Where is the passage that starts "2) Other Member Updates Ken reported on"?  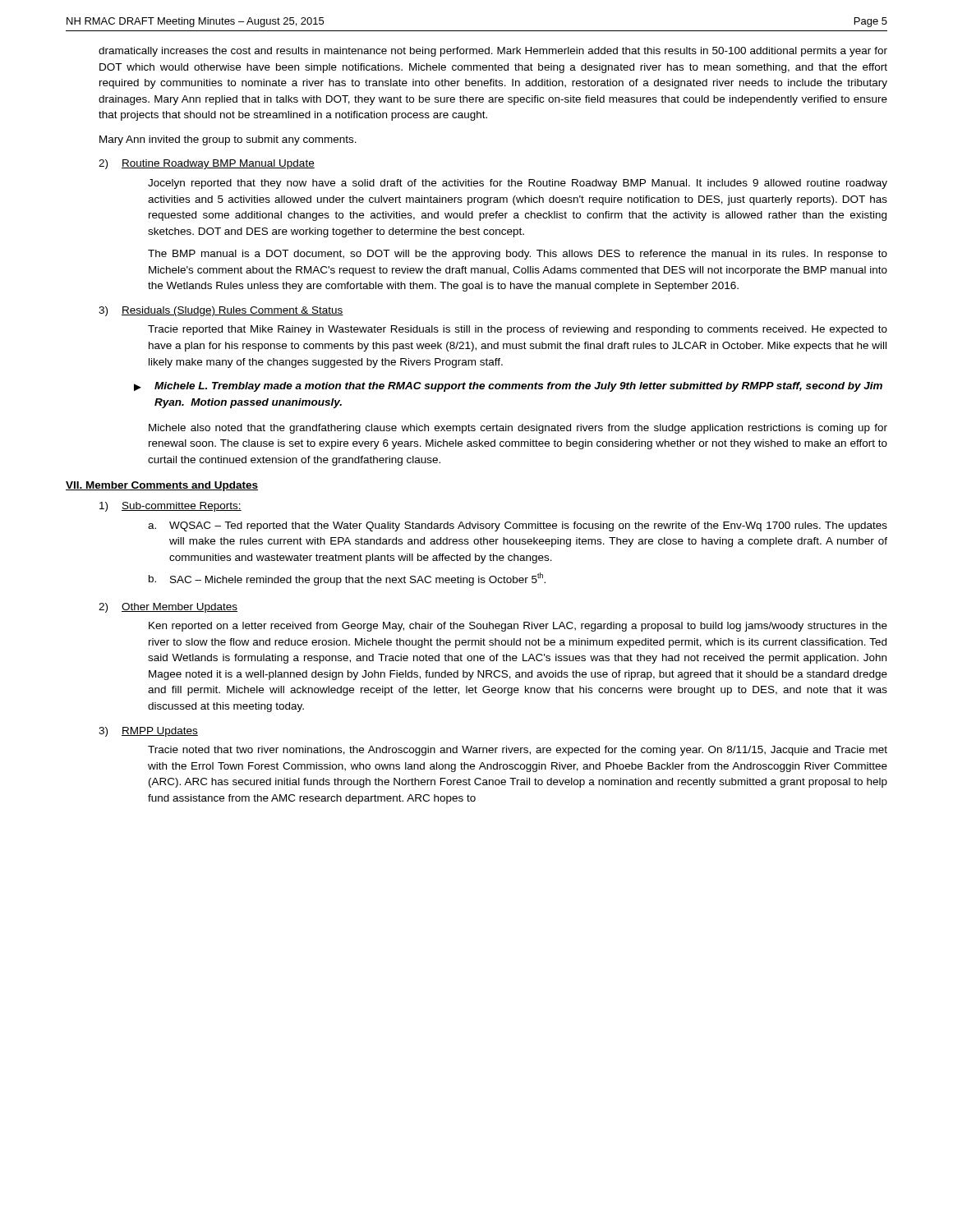coord(493,656)
